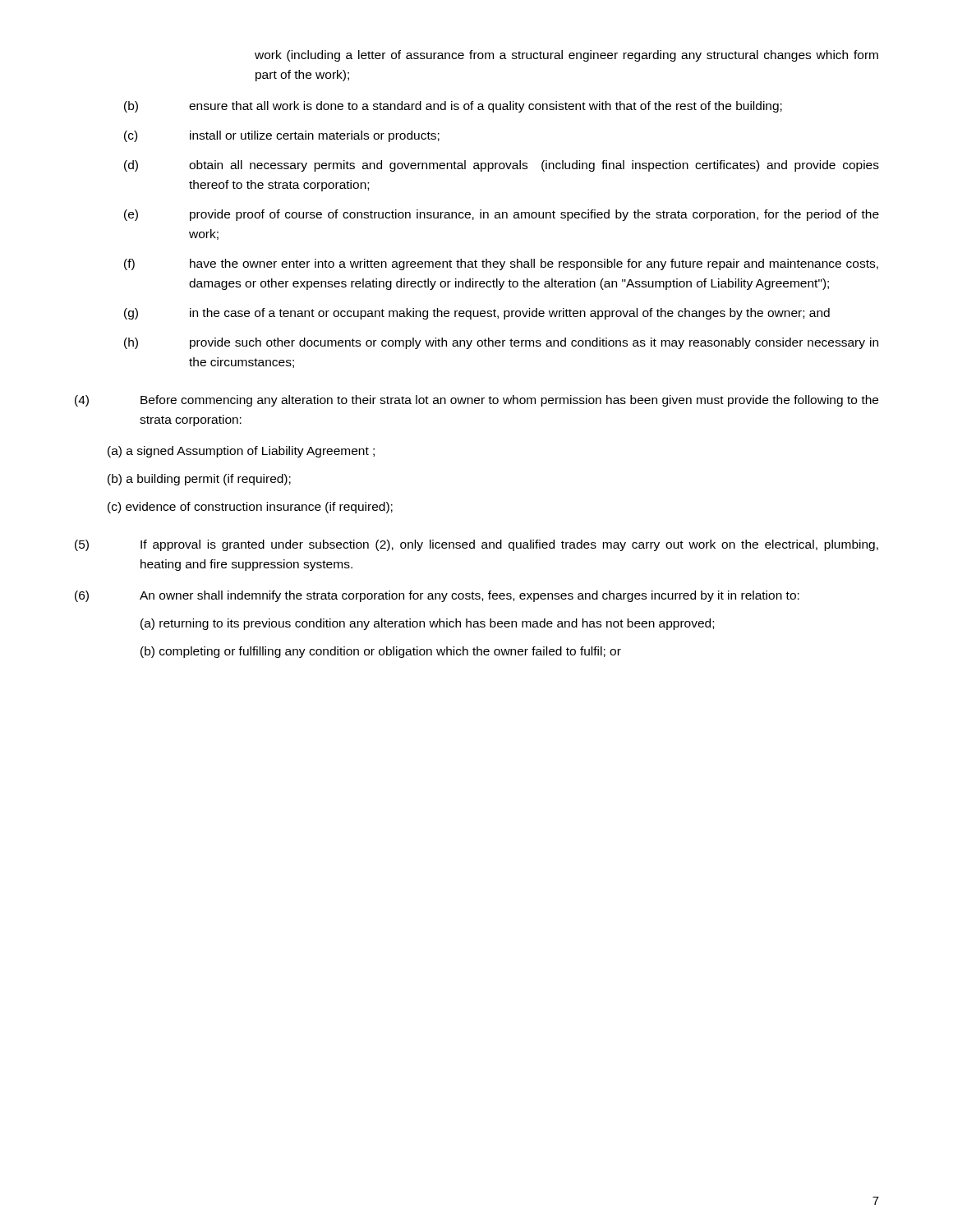The width and height of the screenshot is (953, 1232).
Task: Navigate to the text block starting "(b) completing or fulfilling any condition"
Action: pos(380,651)
